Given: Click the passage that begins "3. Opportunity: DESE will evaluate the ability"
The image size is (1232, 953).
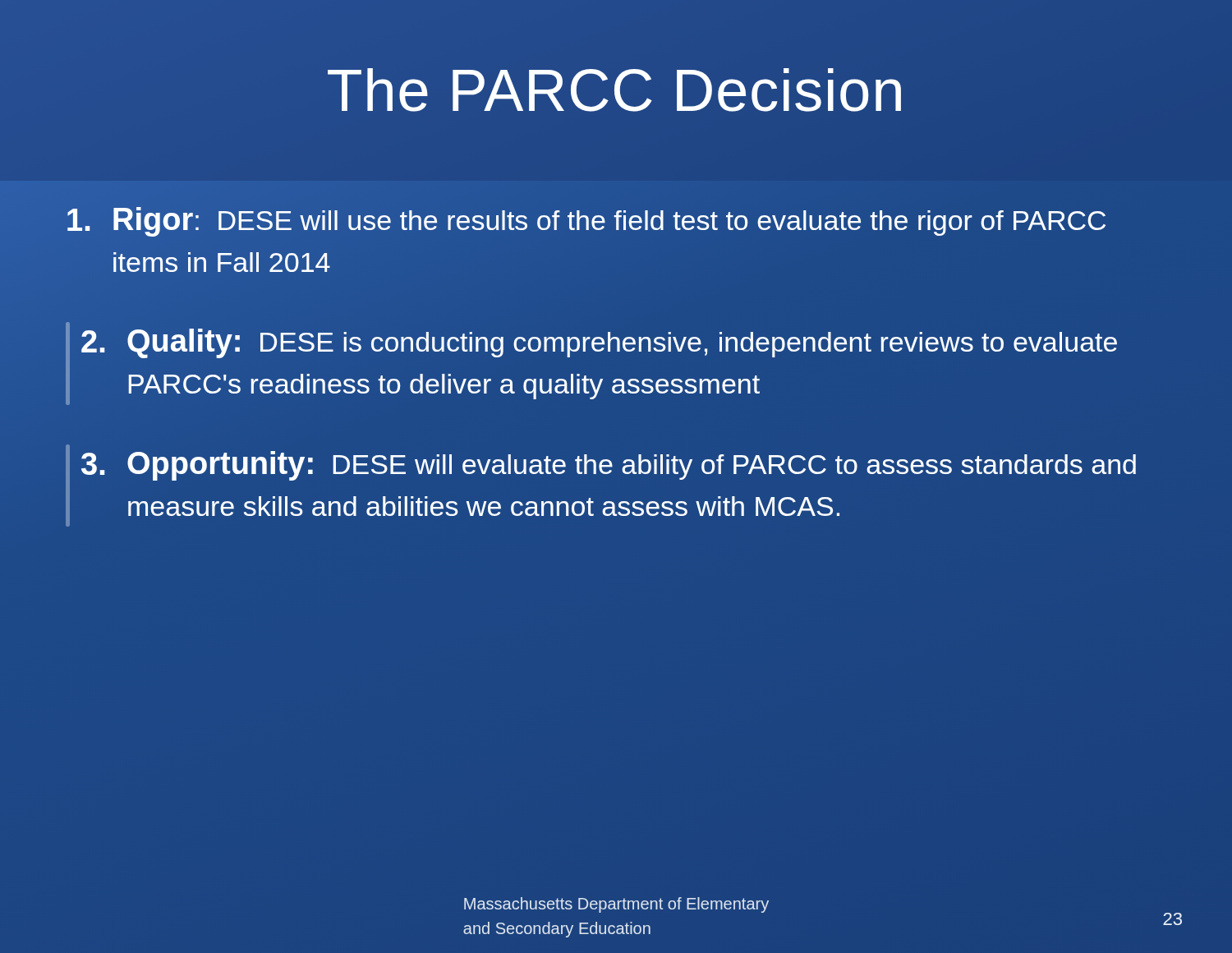Looking at the screenshot, I should [x=616, y=484].
